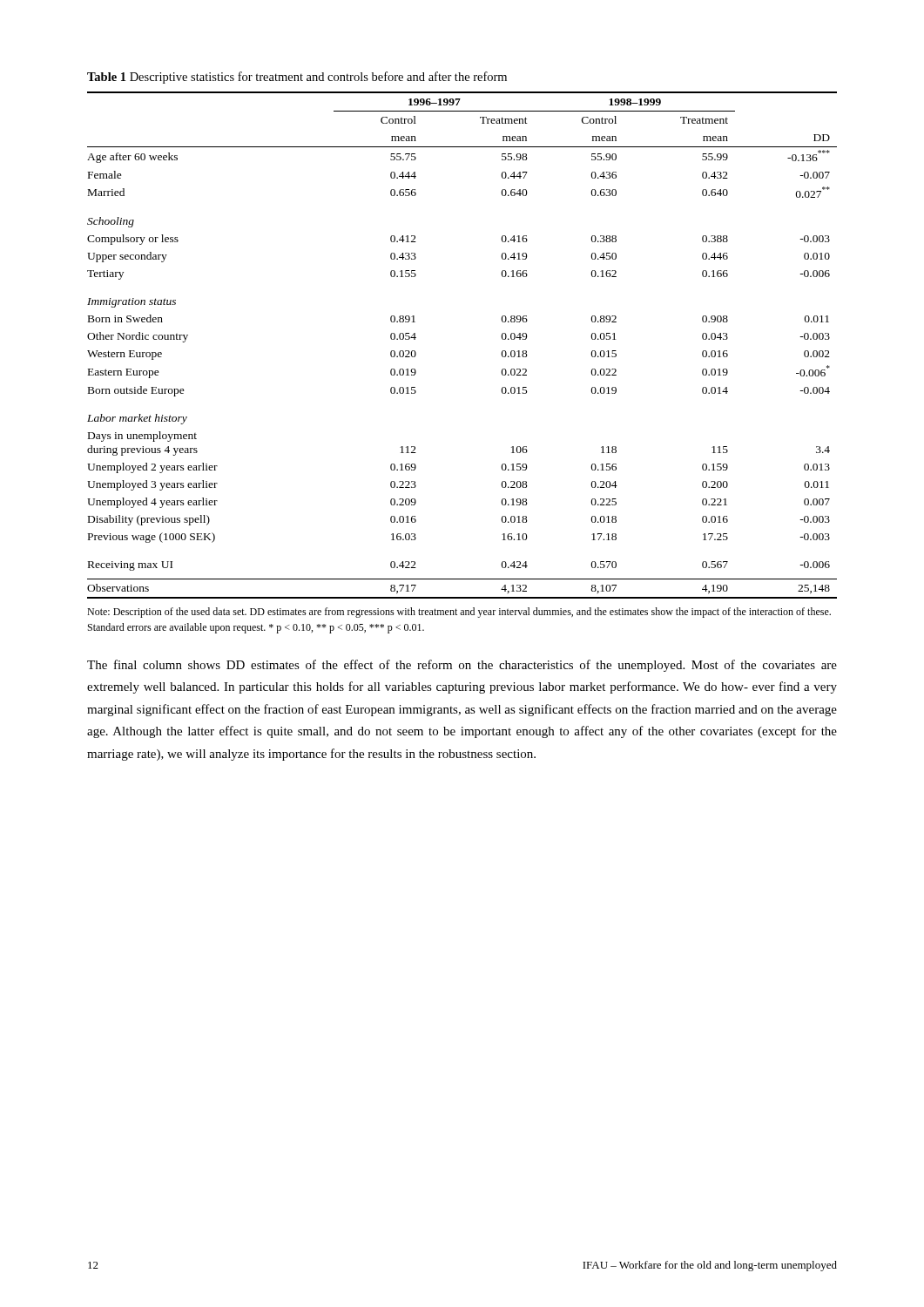Locate the region starting "Note: Description of the used data set. DD"
Image resolution: width=924 pixels, height=1307 pixels.
tap(459, 619)
